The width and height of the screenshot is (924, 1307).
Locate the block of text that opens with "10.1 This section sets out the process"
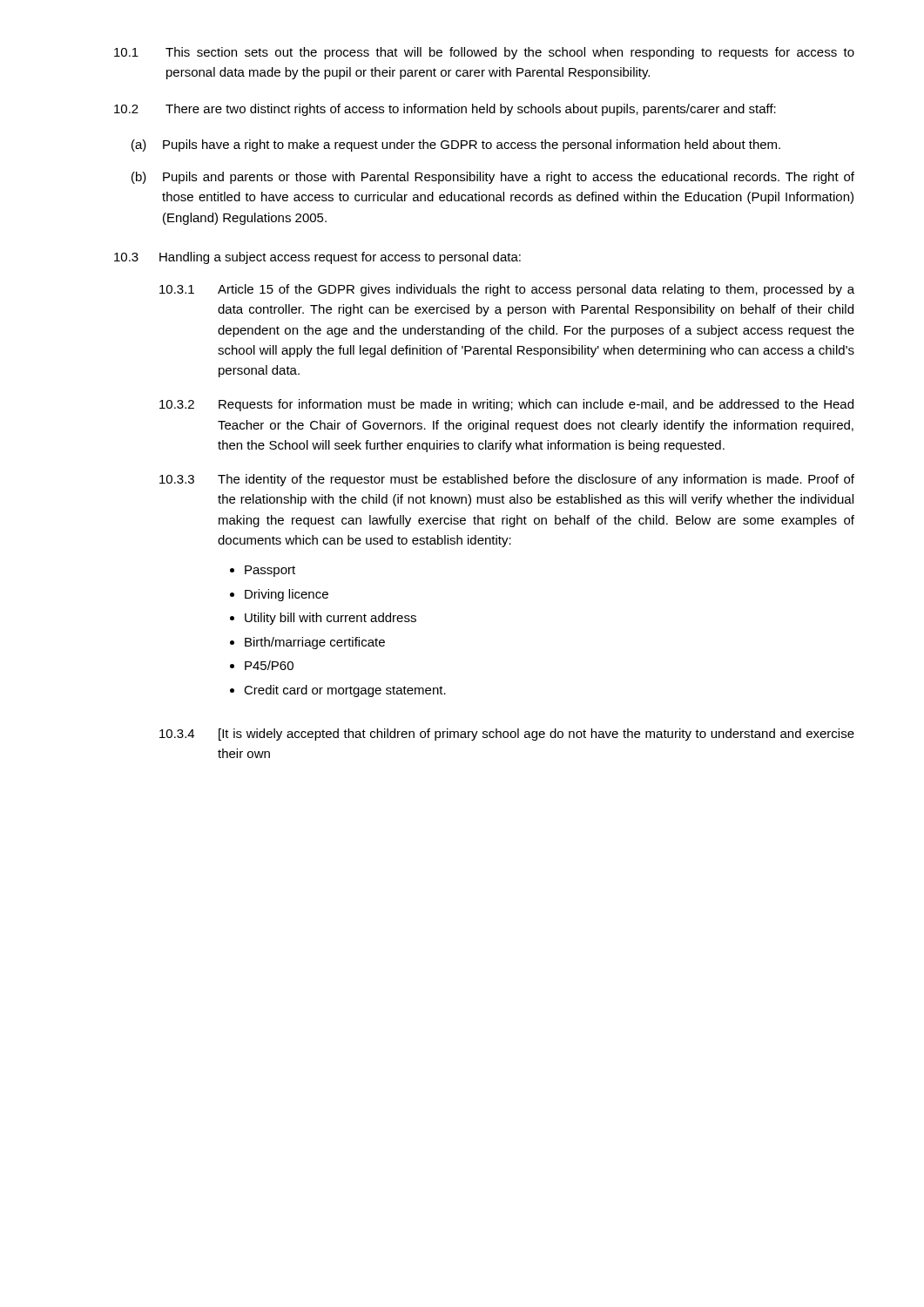point(484,62)
